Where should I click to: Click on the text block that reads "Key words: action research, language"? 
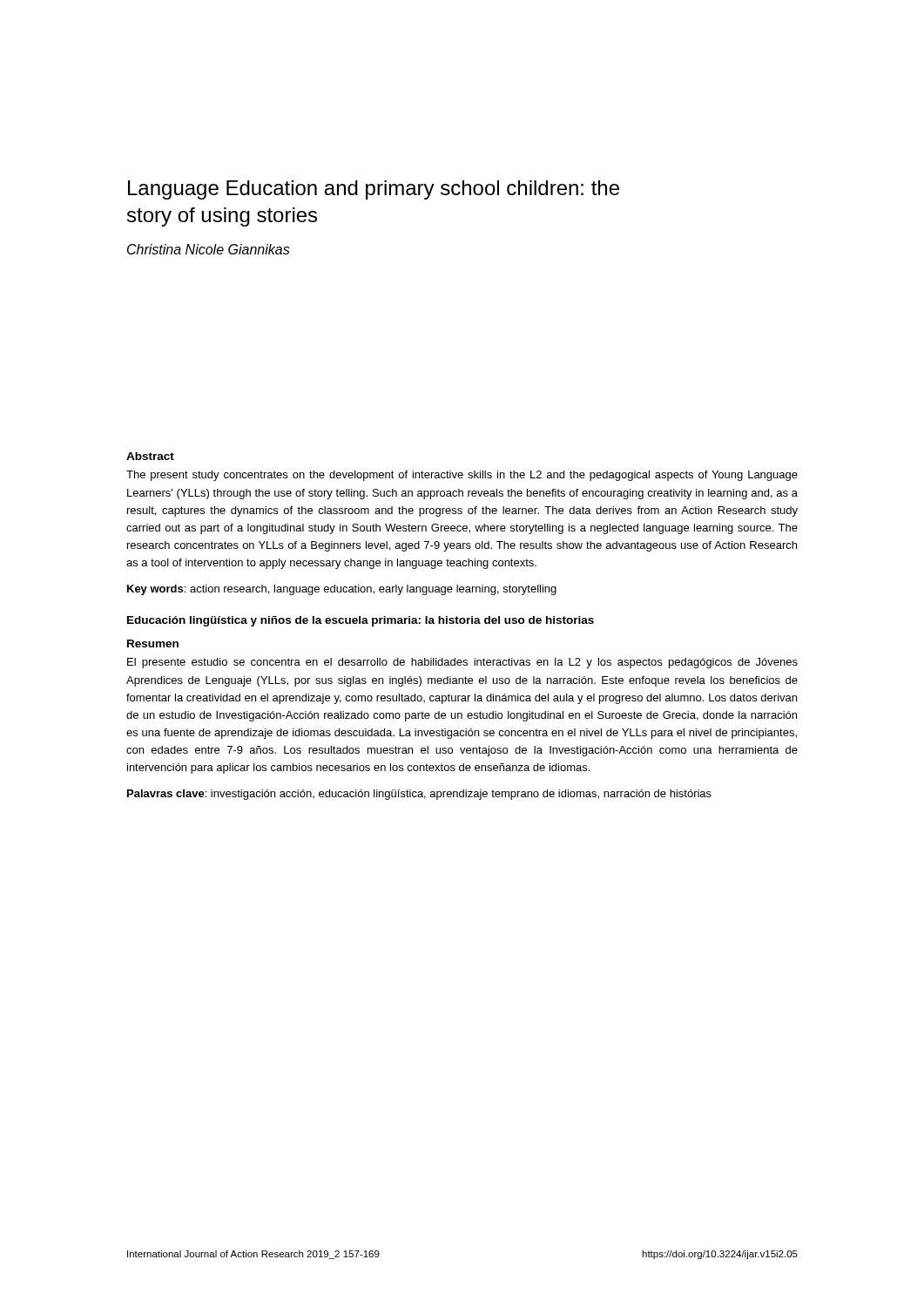[342, 589]
